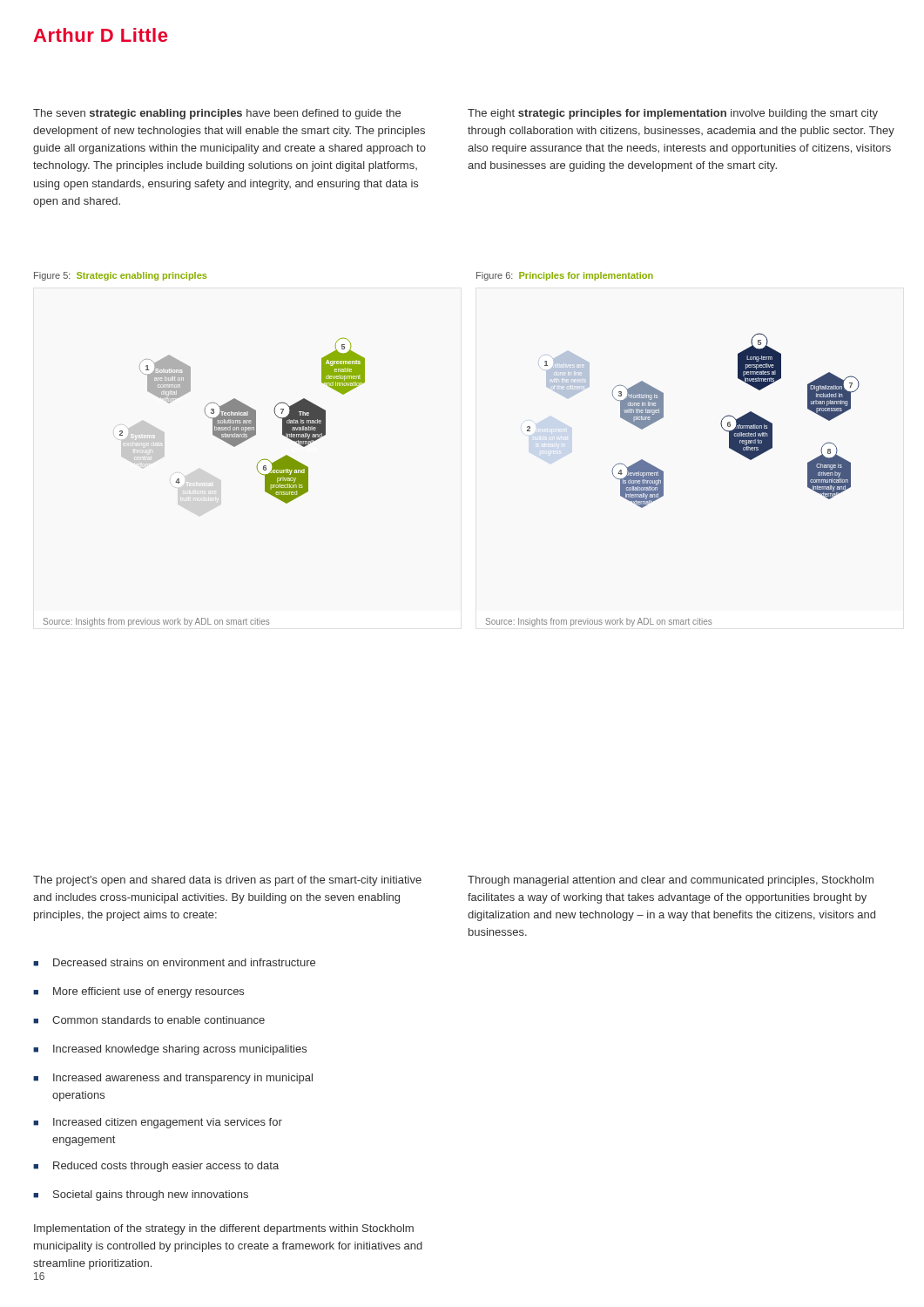Select the region starting "Societal gains through new"
Viewport: 924px width, 1307px height.
(x=150, y=1194)
